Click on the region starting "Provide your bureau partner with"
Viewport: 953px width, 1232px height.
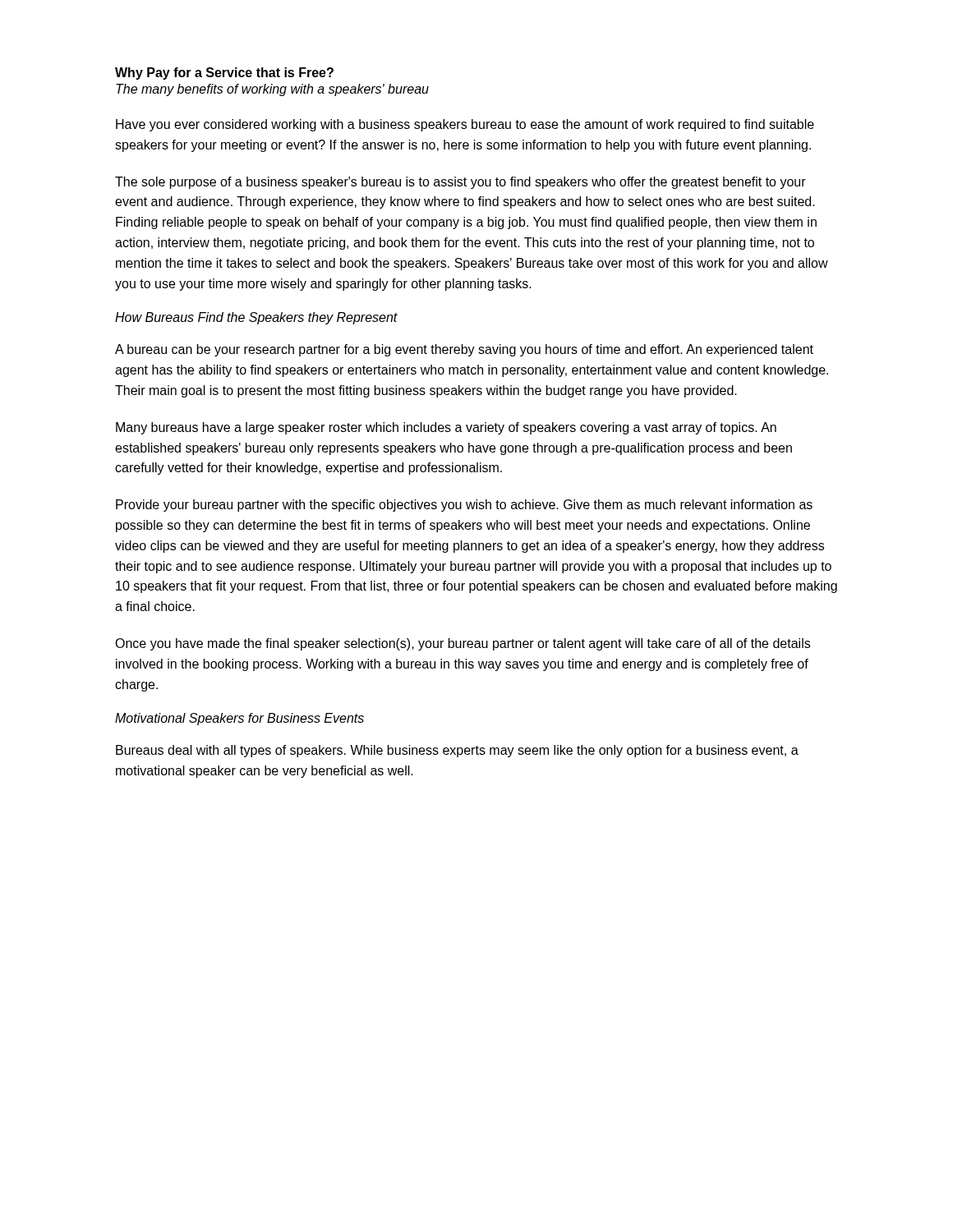tap(476, 556)
